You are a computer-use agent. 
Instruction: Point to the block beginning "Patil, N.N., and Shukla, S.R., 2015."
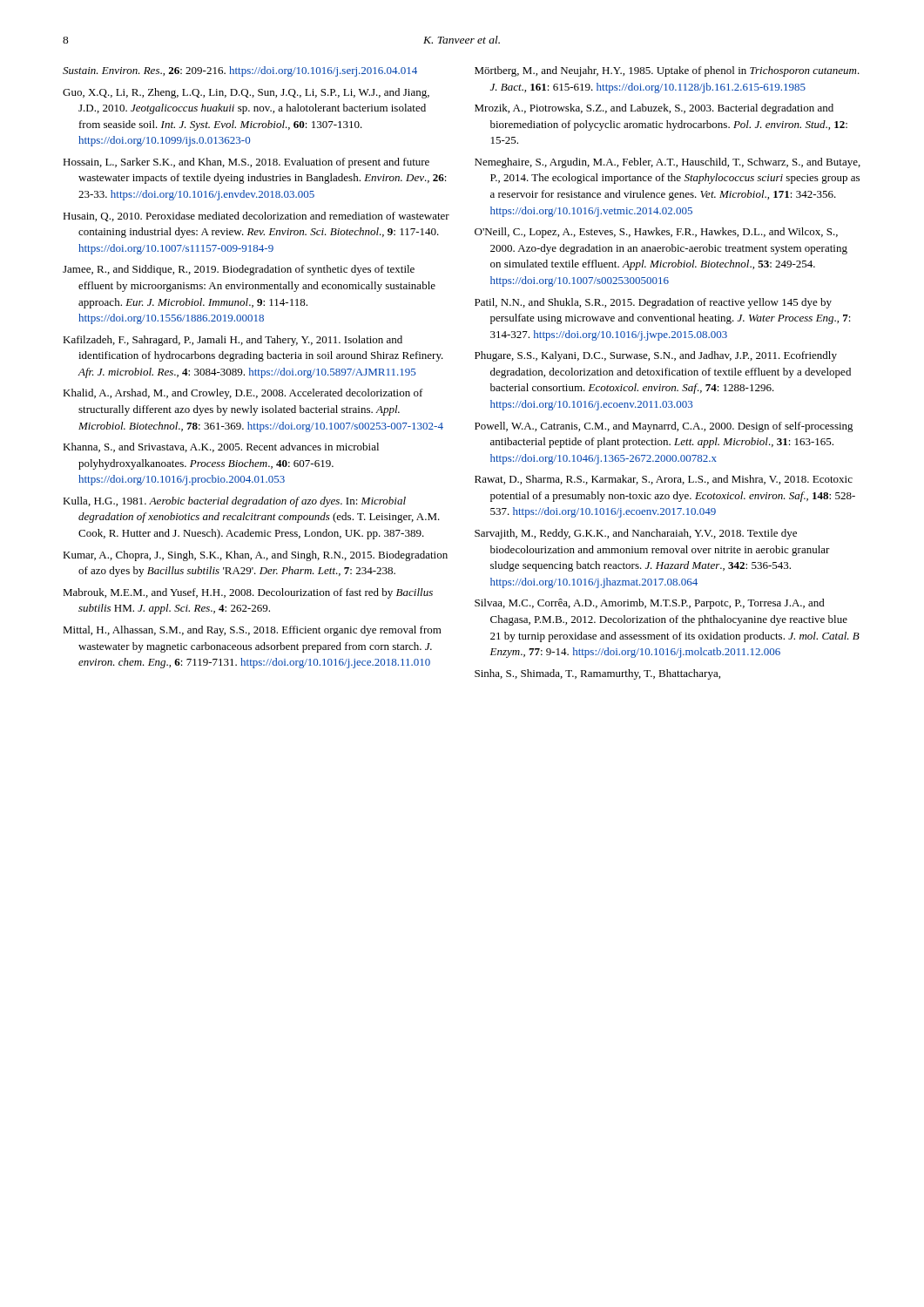click(663, 318)
